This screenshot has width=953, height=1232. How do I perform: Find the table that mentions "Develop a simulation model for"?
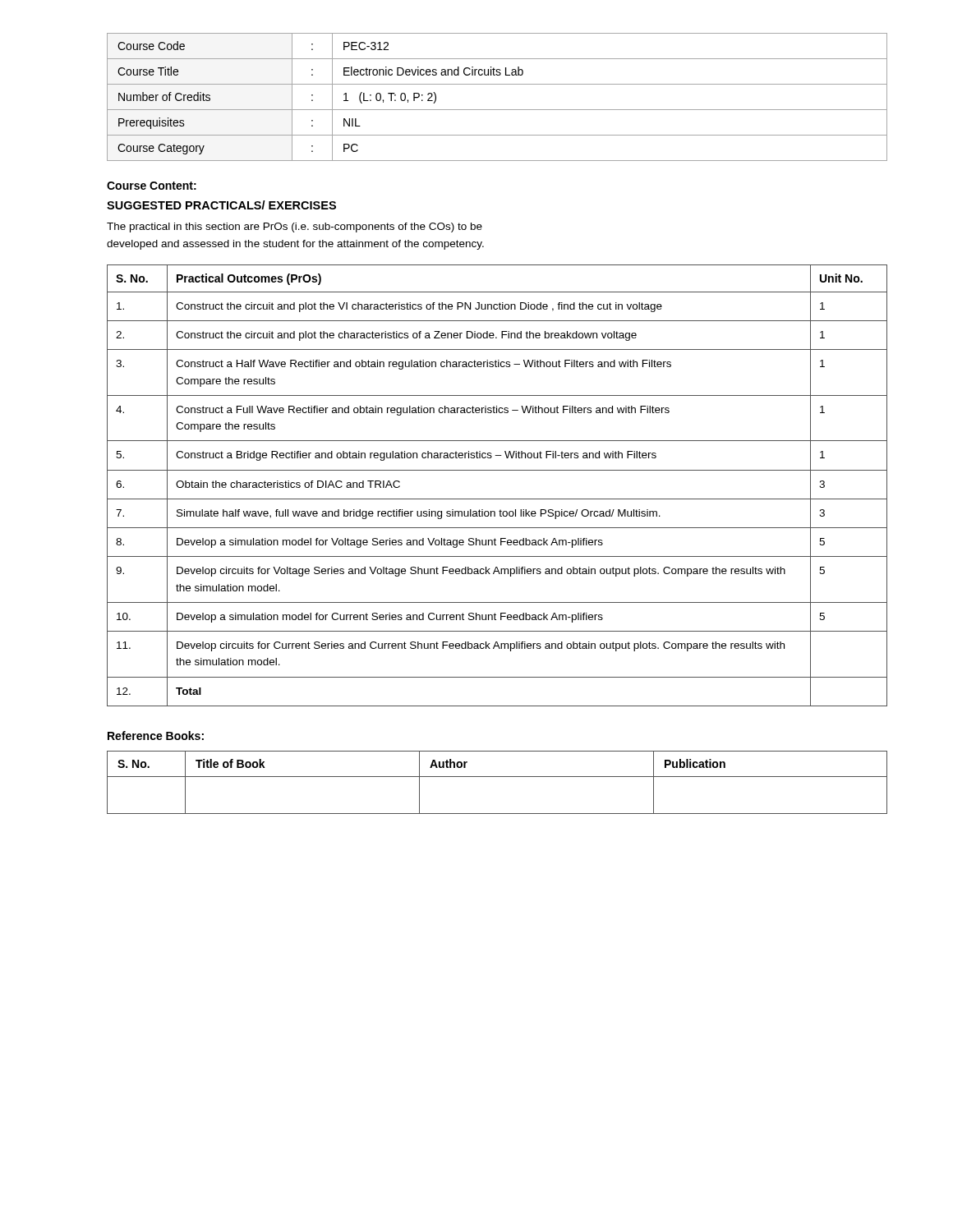(x=497, y=485)
